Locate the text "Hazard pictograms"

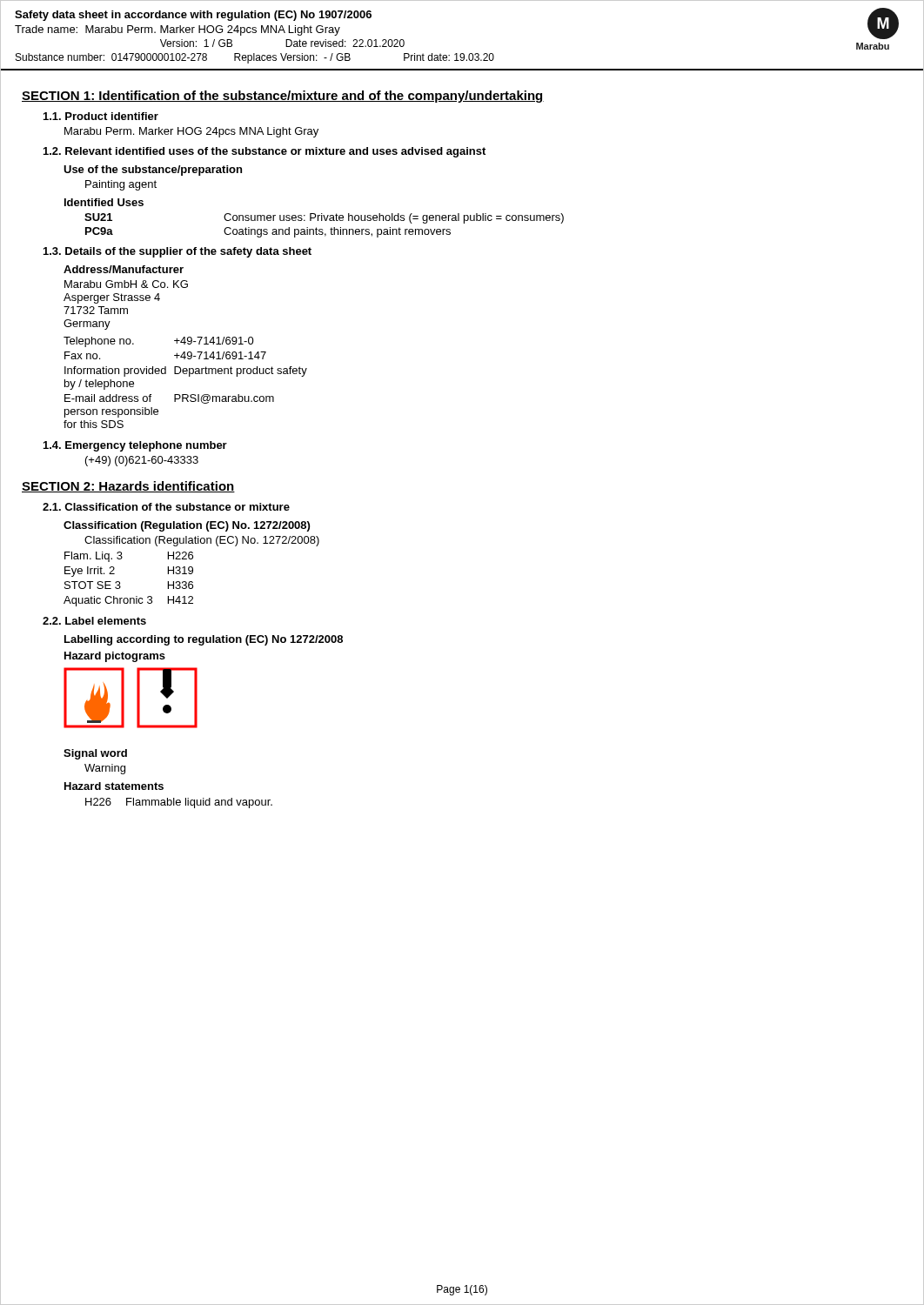[114, 656]
